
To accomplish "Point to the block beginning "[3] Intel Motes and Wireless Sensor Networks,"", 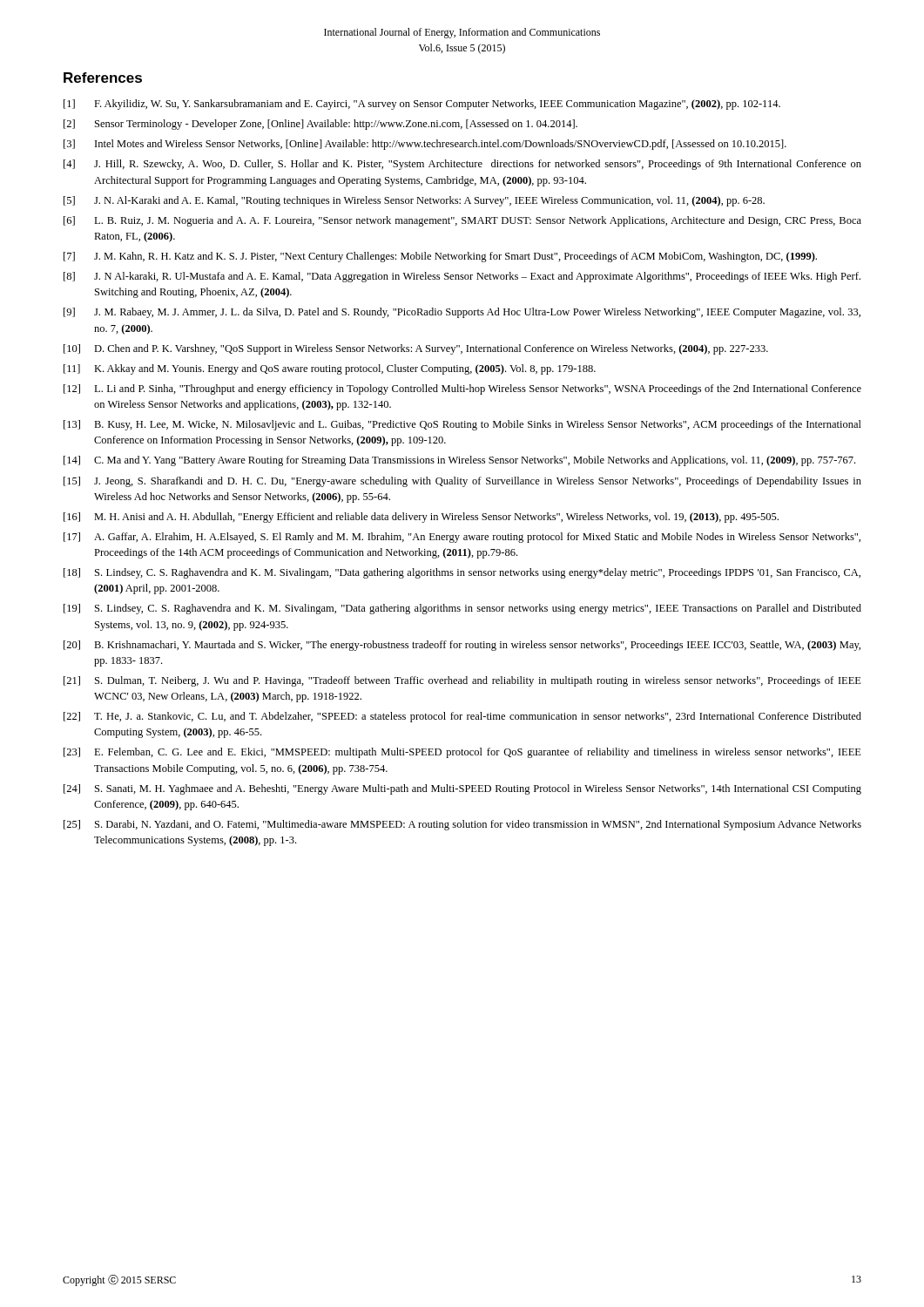I will (x=462, y=144).
